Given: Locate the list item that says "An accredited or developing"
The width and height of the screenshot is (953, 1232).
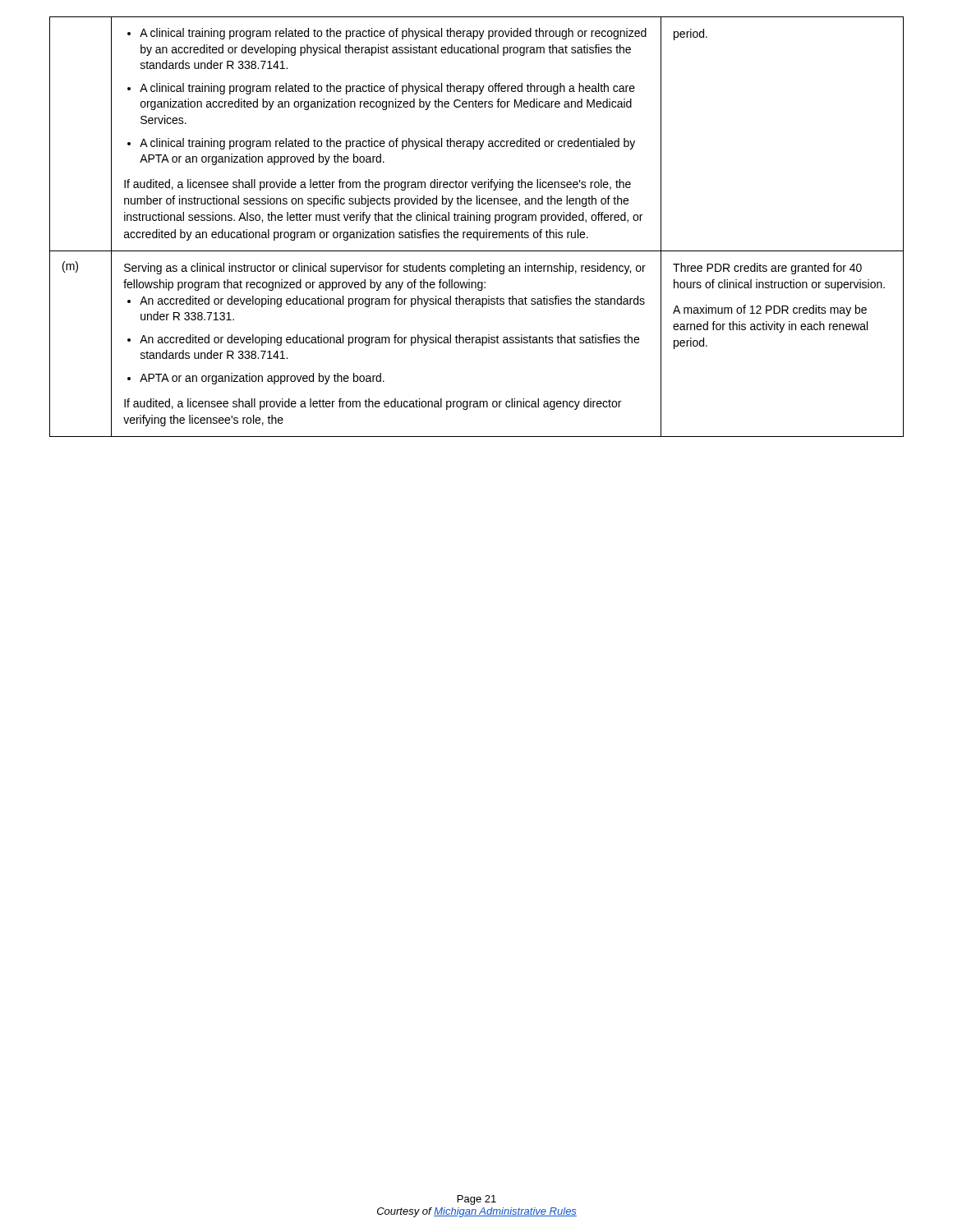Looking at the screenshot, I should point(394,340).
